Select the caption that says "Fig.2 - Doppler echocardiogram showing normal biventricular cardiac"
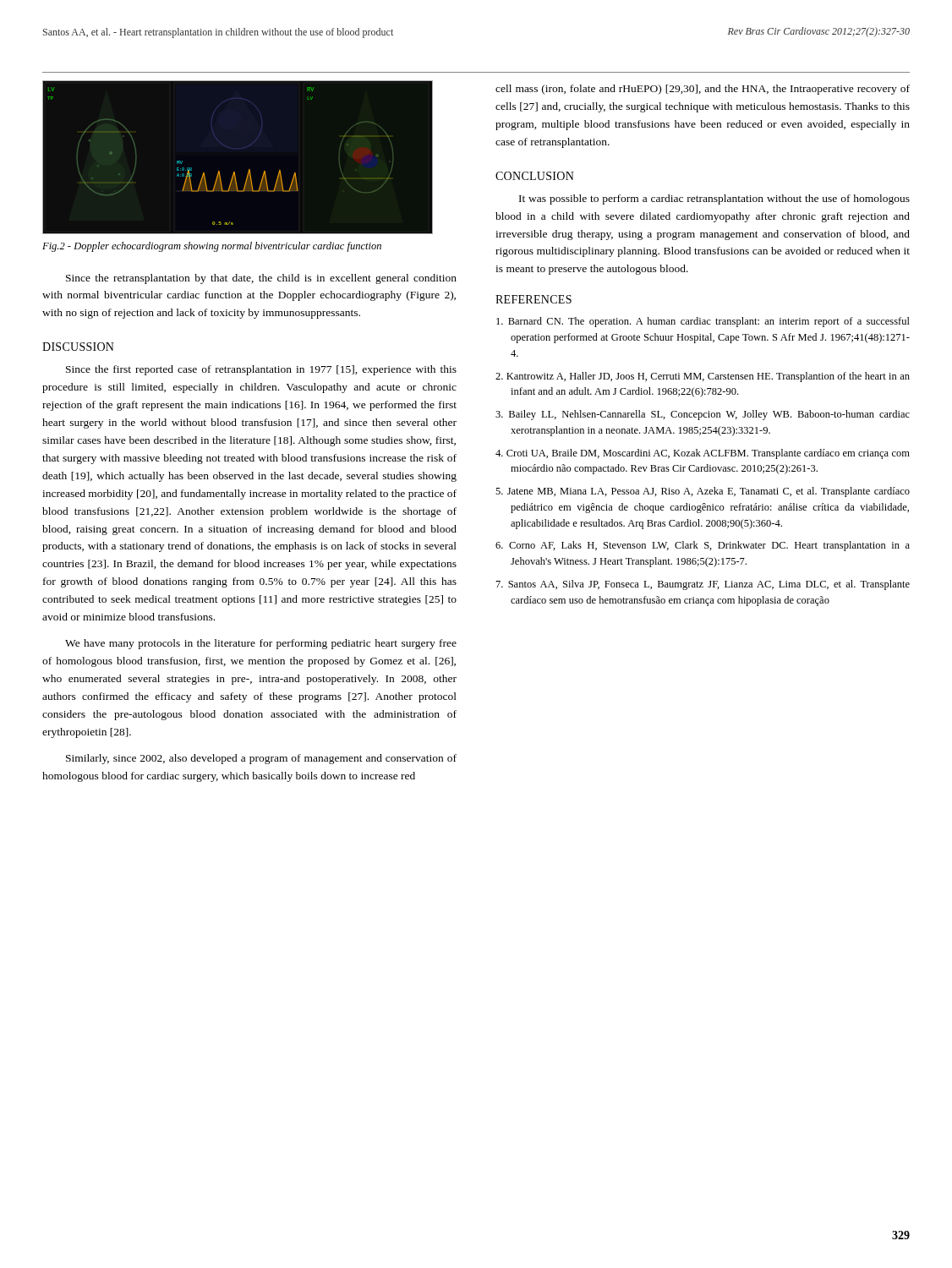952x1268 pixels. pyautogui.click(x=212, y=246)
